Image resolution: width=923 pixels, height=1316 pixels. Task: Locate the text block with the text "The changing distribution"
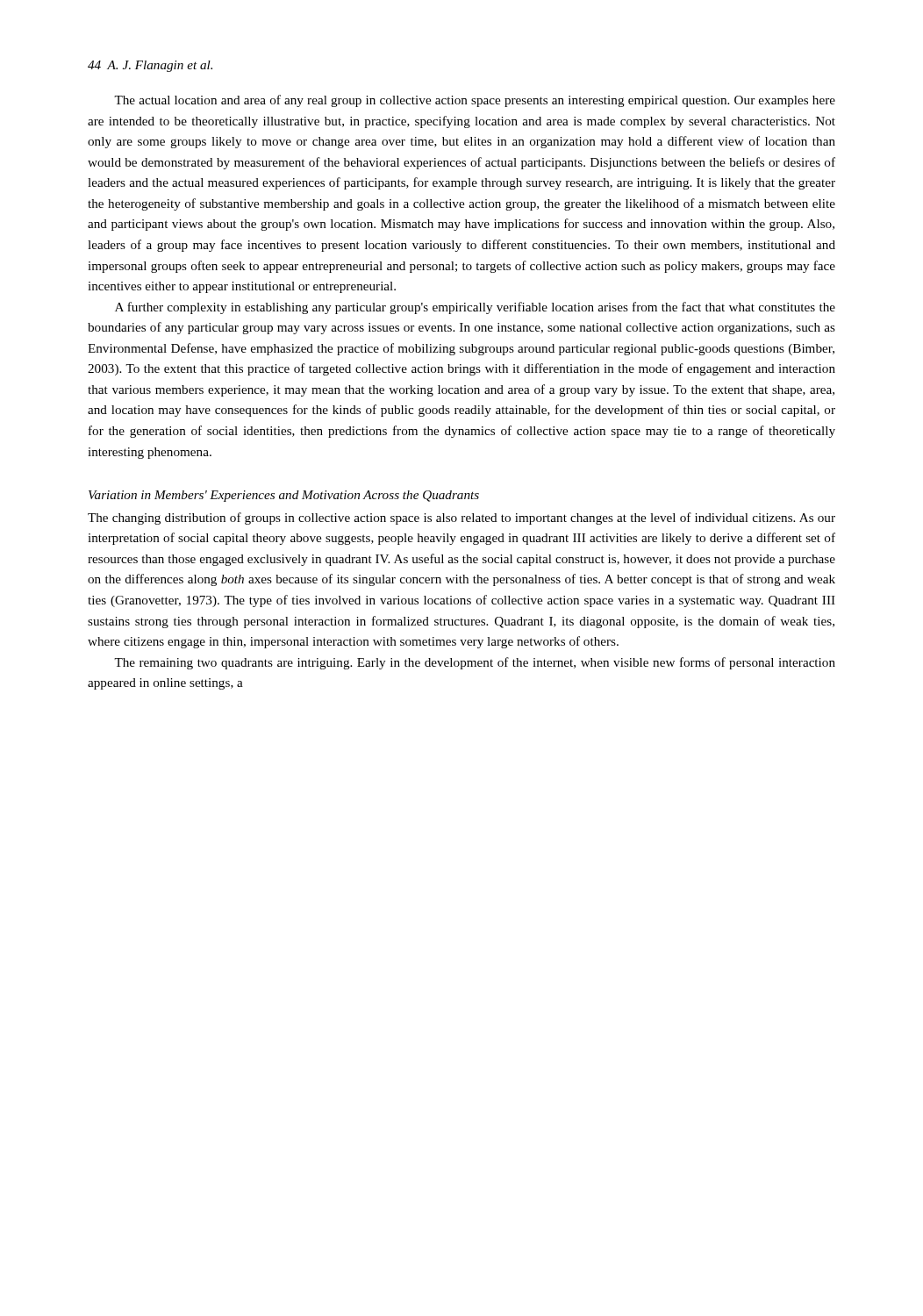[x=462, y=579]
